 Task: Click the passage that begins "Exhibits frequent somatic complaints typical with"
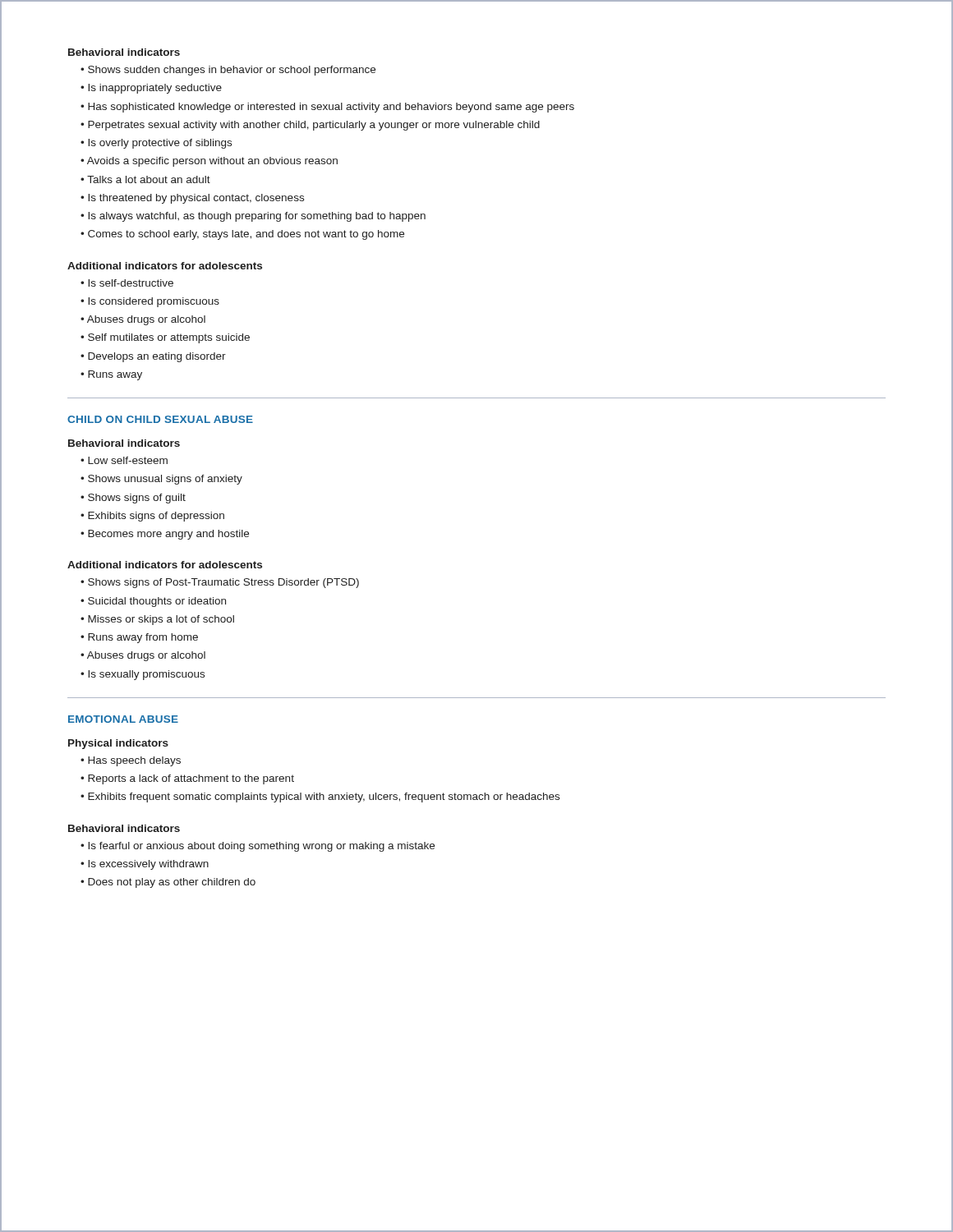pos(324,796)
